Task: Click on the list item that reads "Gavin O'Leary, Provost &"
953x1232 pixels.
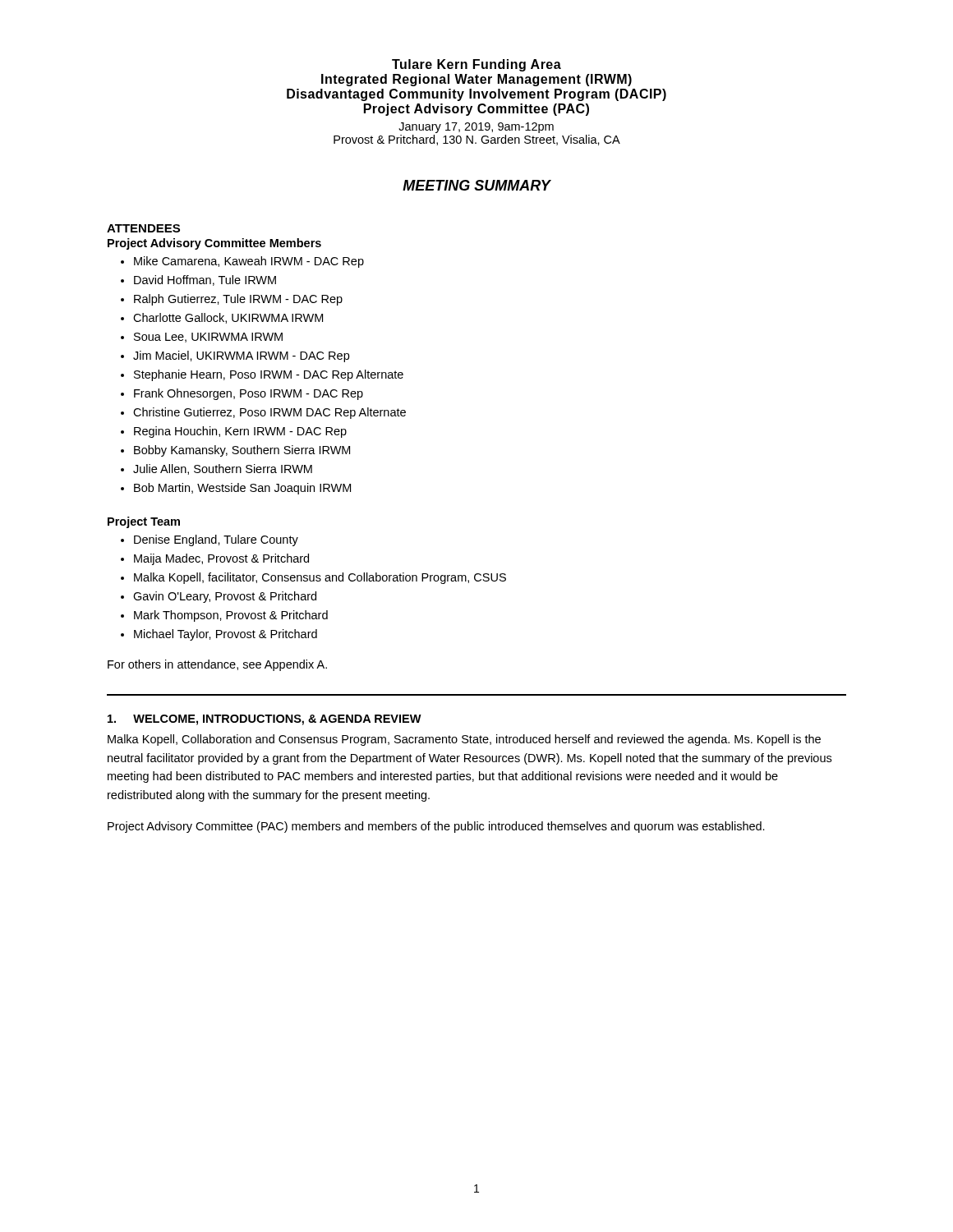Action: point(225,597)
